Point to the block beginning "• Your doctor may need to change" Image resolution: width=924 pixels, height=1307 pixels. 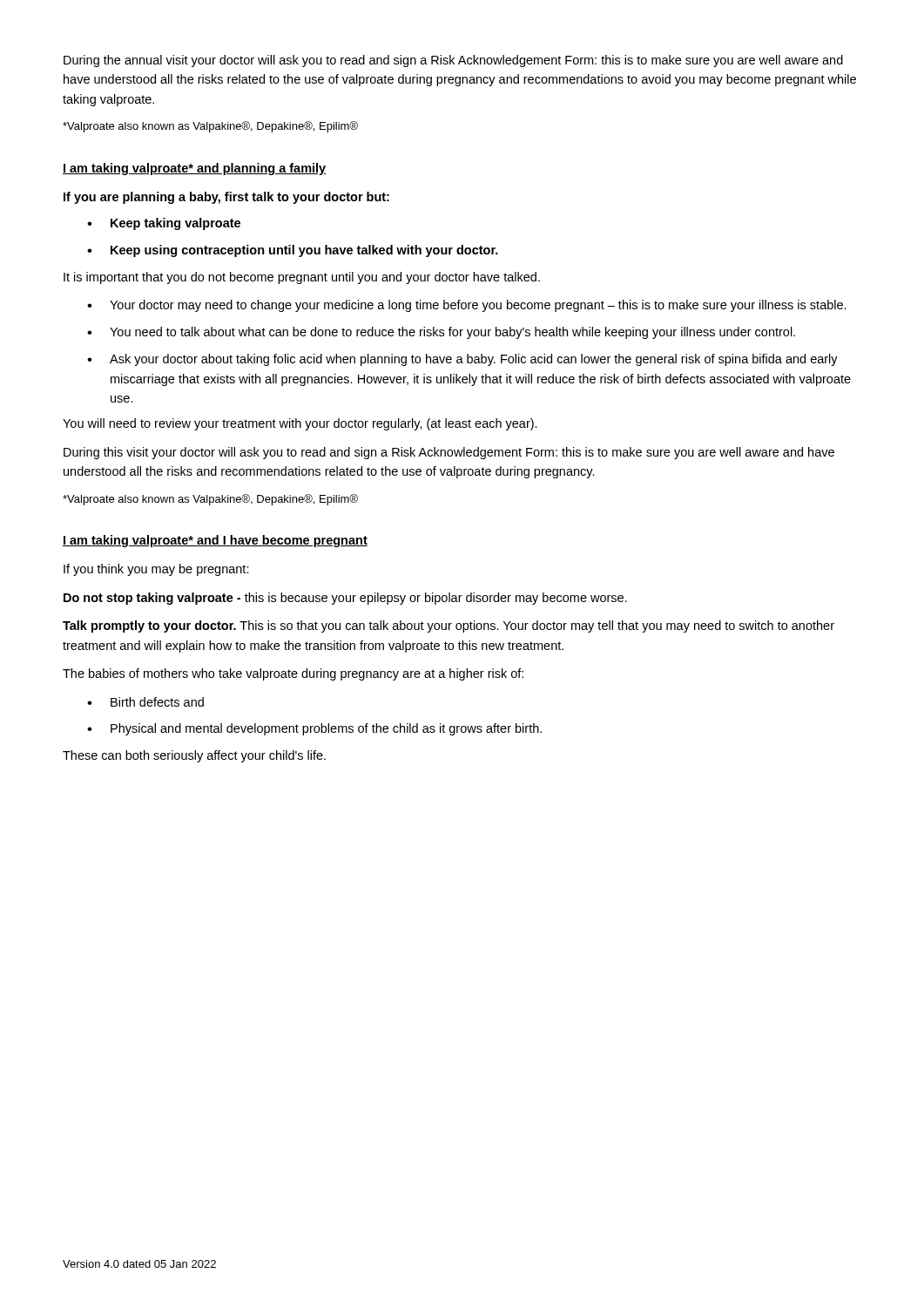pos(474,306)
